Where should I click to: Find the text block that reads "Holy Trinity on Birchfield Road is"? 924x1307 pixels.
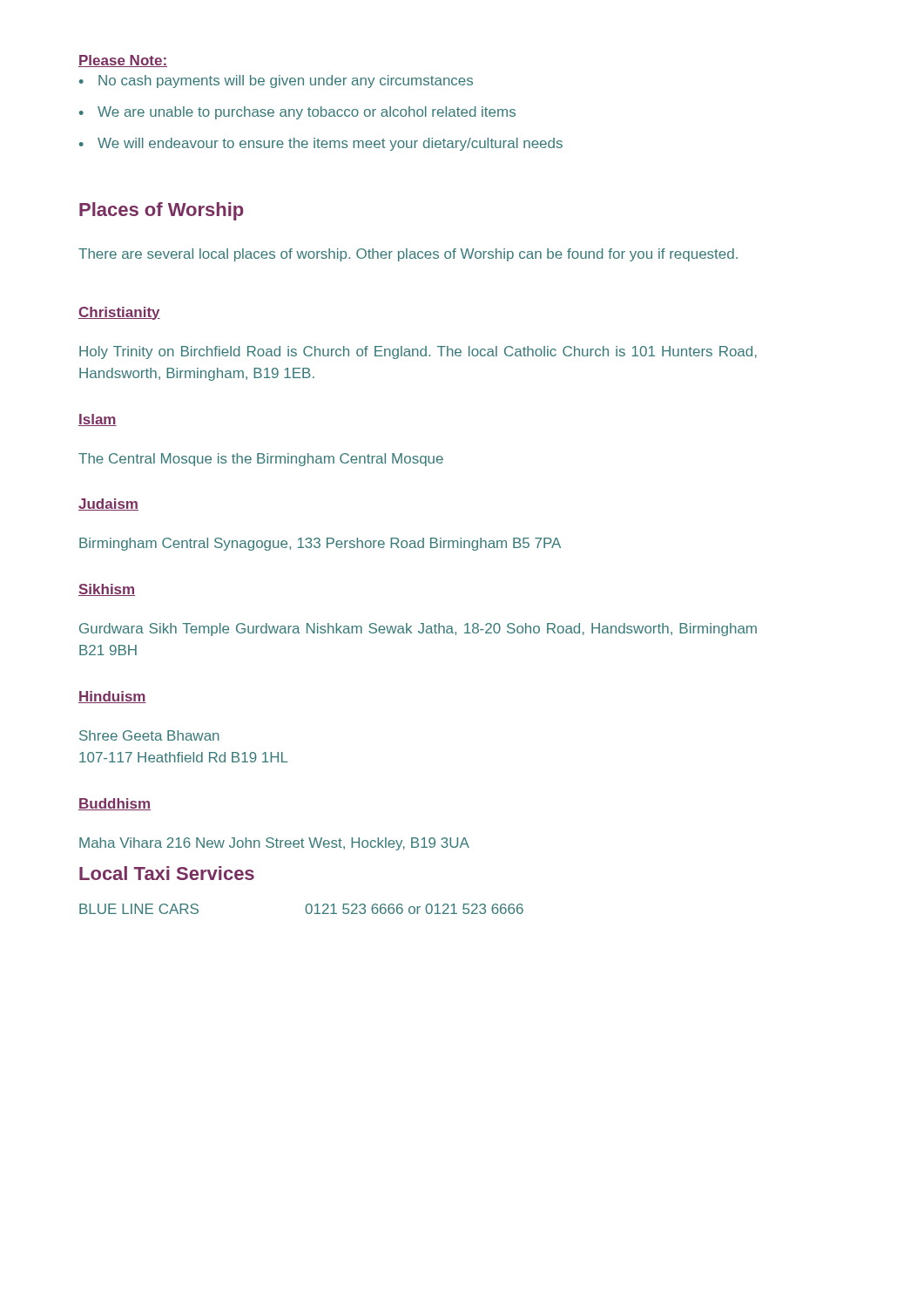tap(418, 362)
